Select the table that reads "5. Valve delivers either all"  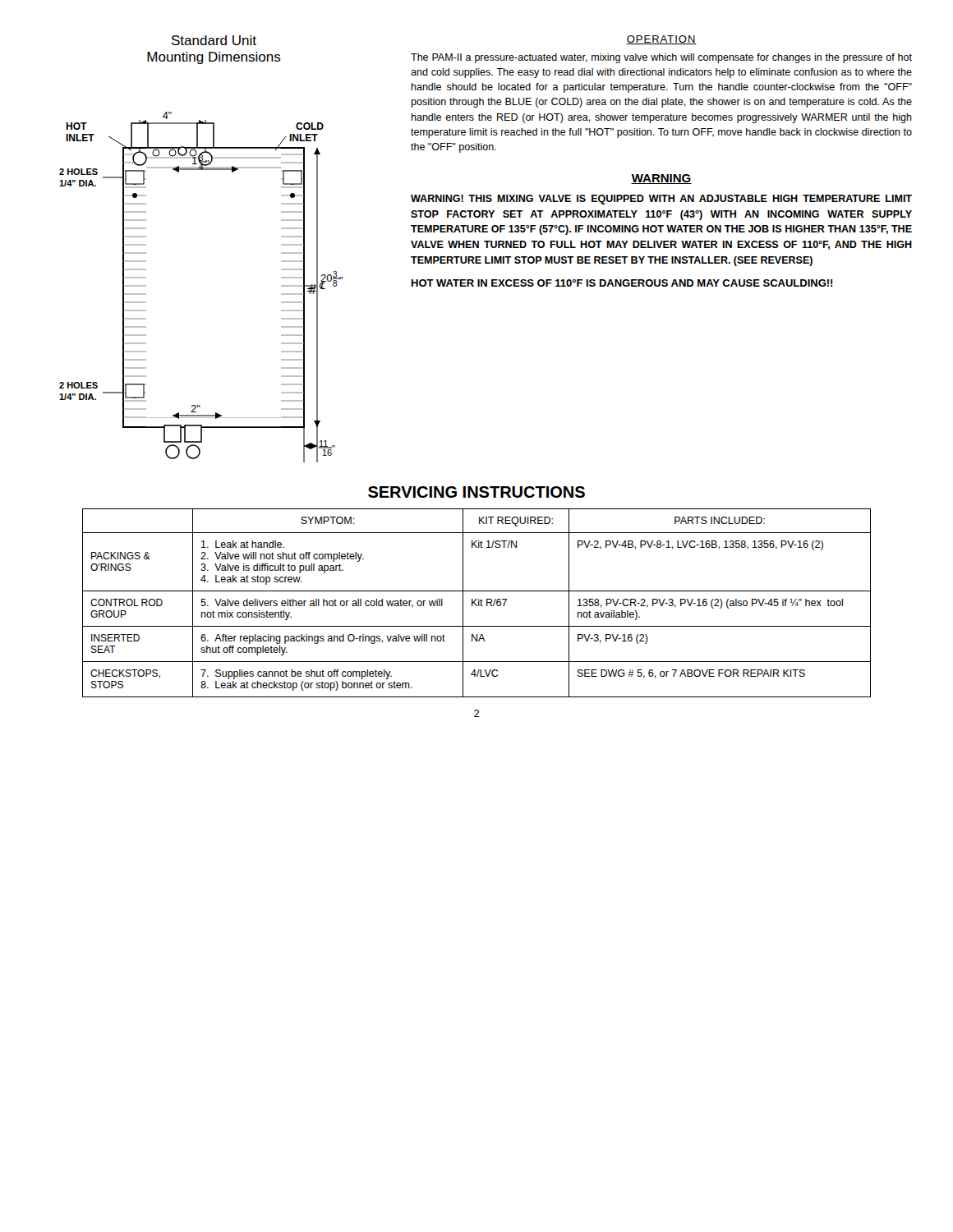pyautogui.click(x=476, y=603)
